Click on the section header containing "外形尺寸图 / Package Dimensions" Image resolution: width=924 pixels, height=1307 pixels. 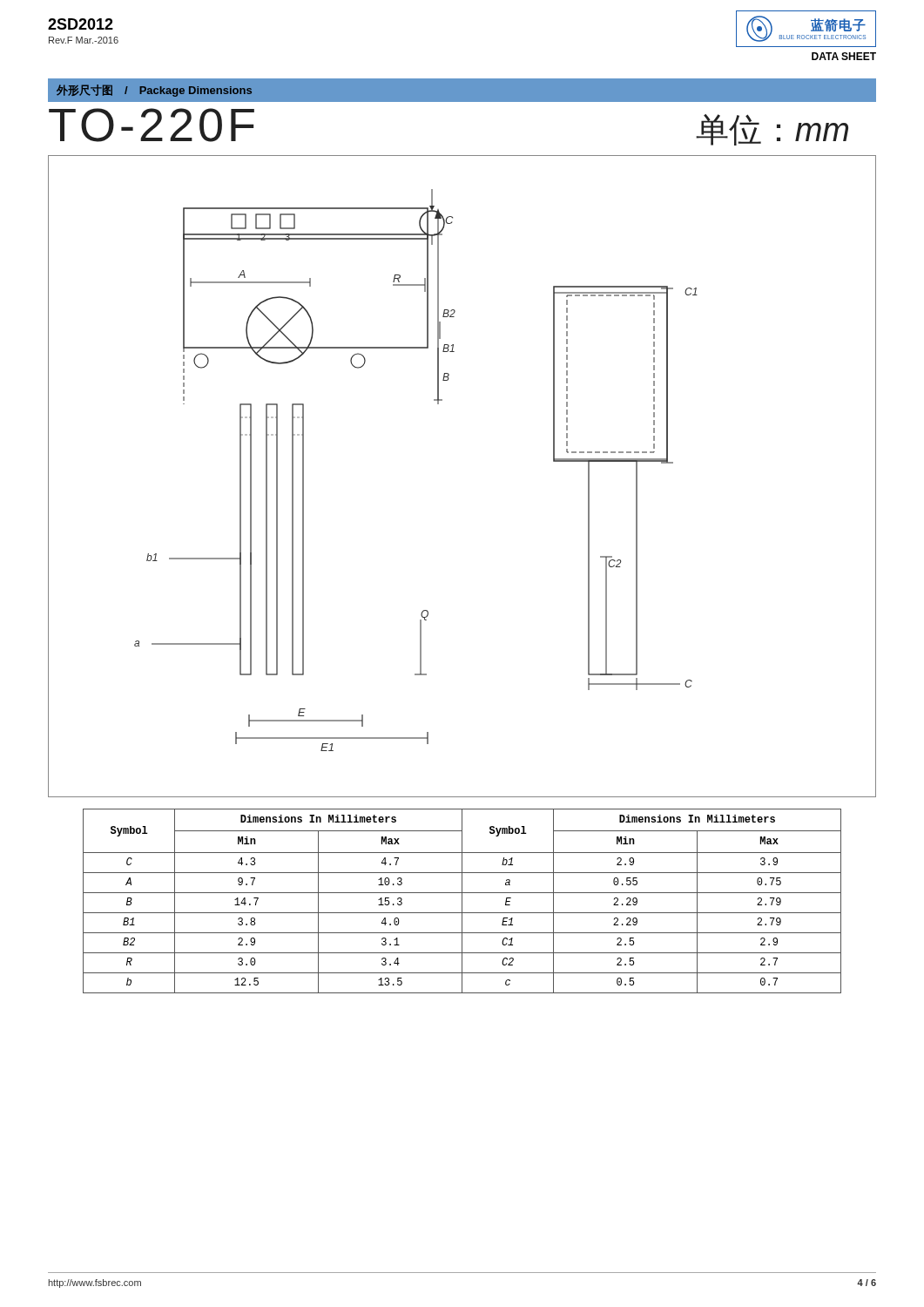tap(154, 90)
